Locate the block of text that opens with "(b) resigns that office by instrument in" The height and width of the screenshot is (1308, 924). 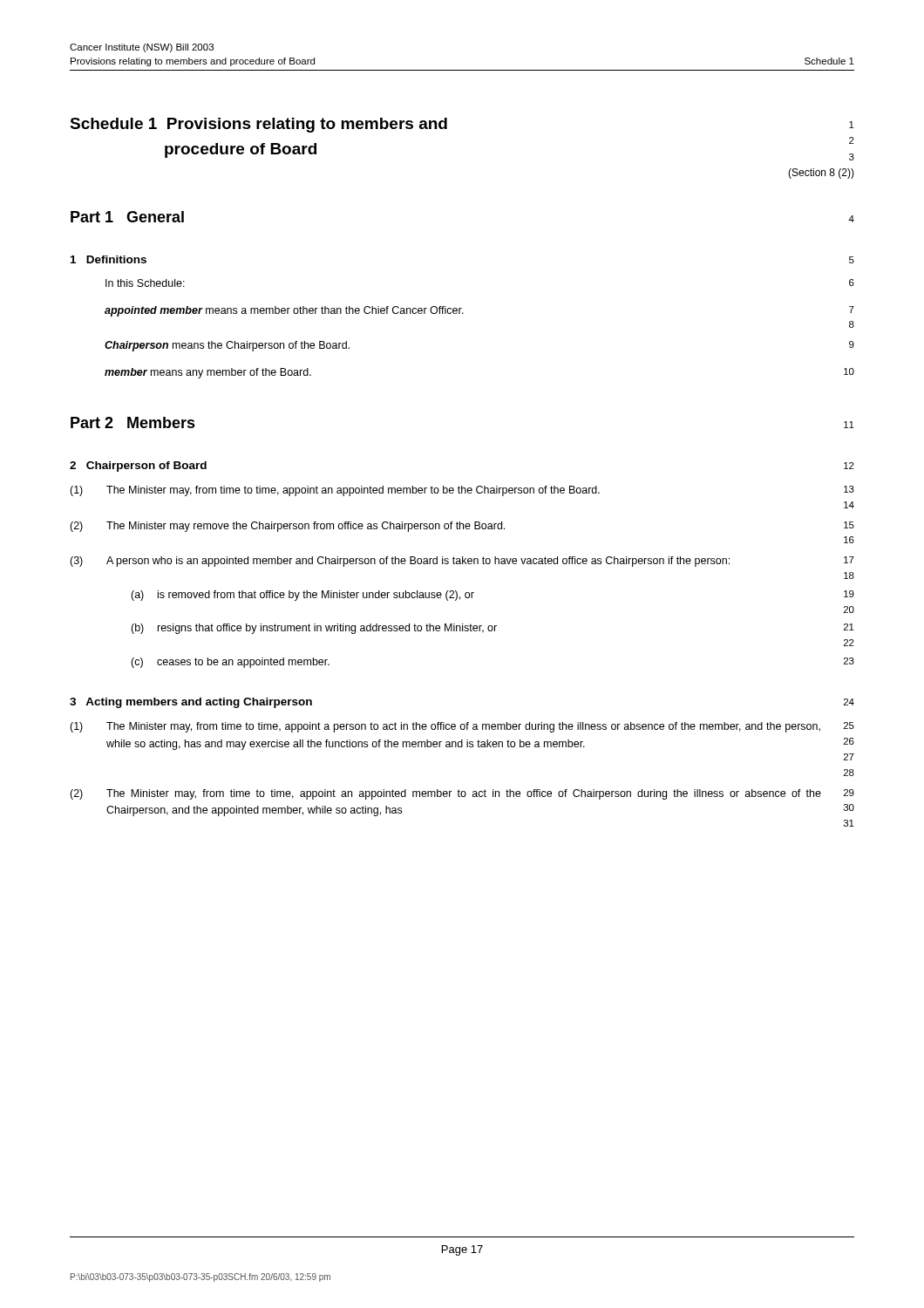tap(462, 636)
